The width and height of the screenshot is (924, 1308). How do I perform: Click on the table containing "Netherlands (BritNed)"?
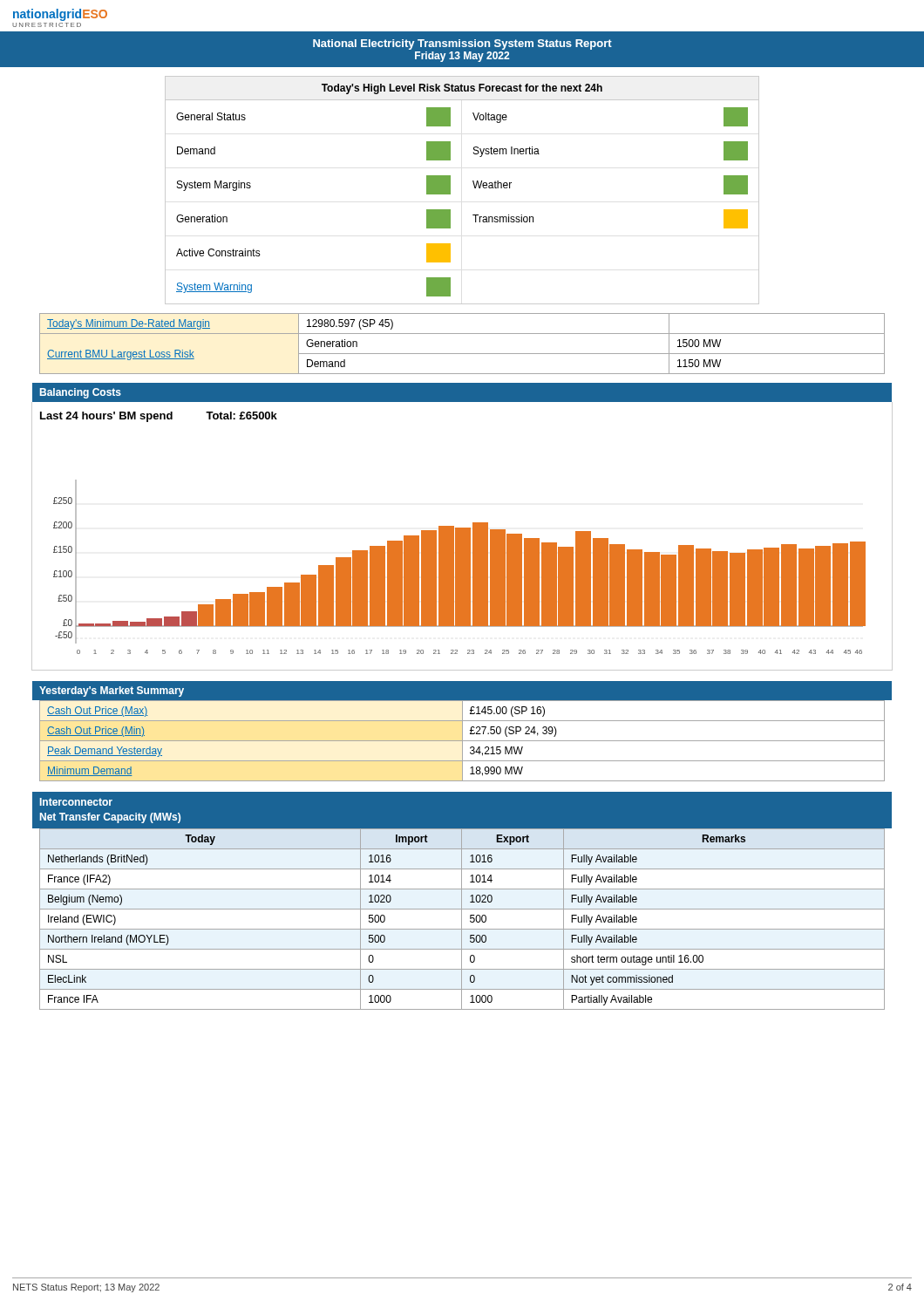462,919
